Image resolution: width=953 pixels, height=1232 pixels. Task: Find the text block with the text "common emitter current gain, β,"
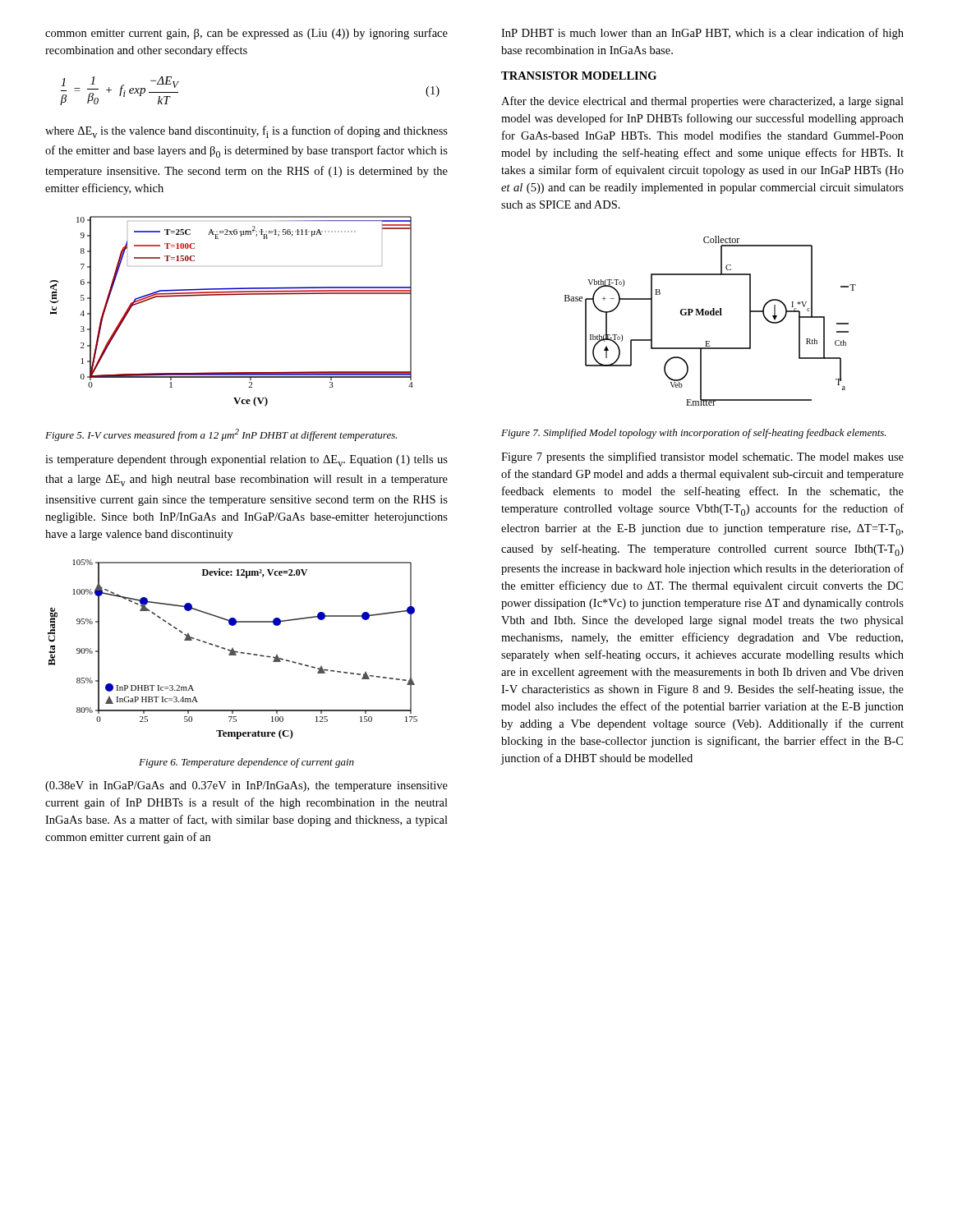pos(246,42)
